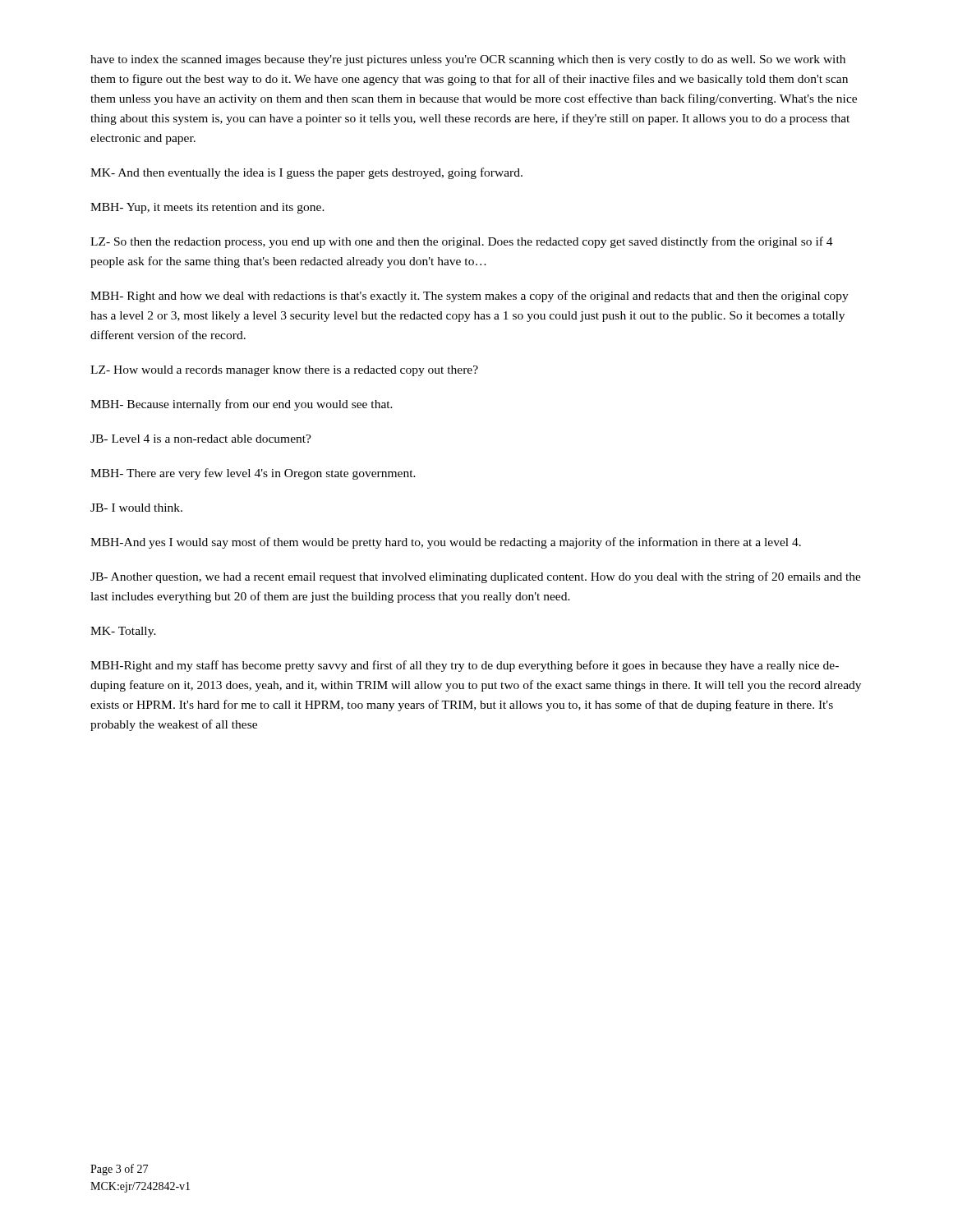Click on the block starting "have to index the scanned images because they're"
The image size is (953, 1232).
coord(474,98)
